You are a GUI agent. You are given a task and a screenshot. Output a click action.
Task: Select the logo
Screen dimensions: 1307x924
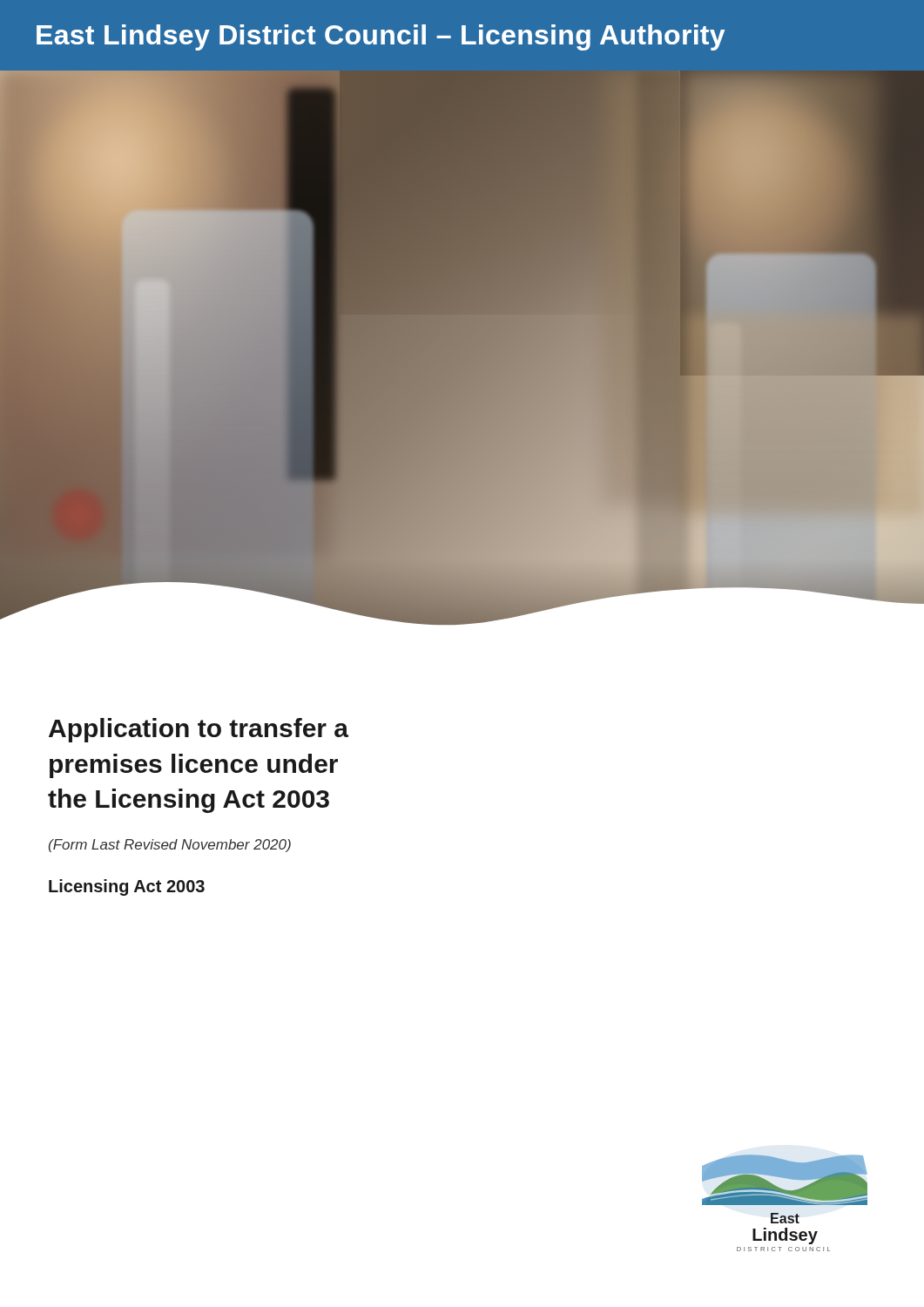[785, 1198]
